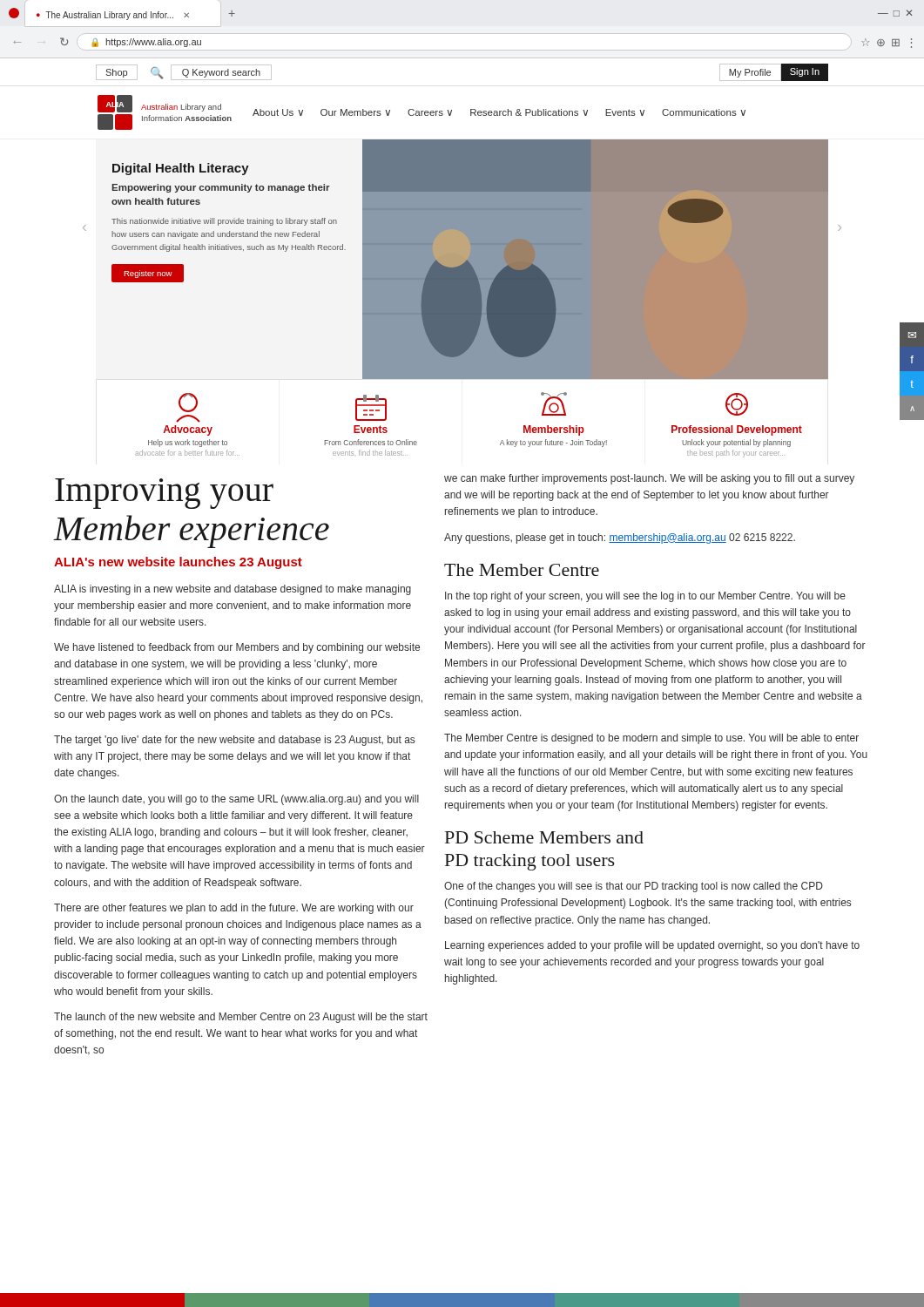The width and height of the screenshot is (924, 1307).
Task: Point to the block beginning "We have listened to feedback from our Members"
Action: (239, 681)
